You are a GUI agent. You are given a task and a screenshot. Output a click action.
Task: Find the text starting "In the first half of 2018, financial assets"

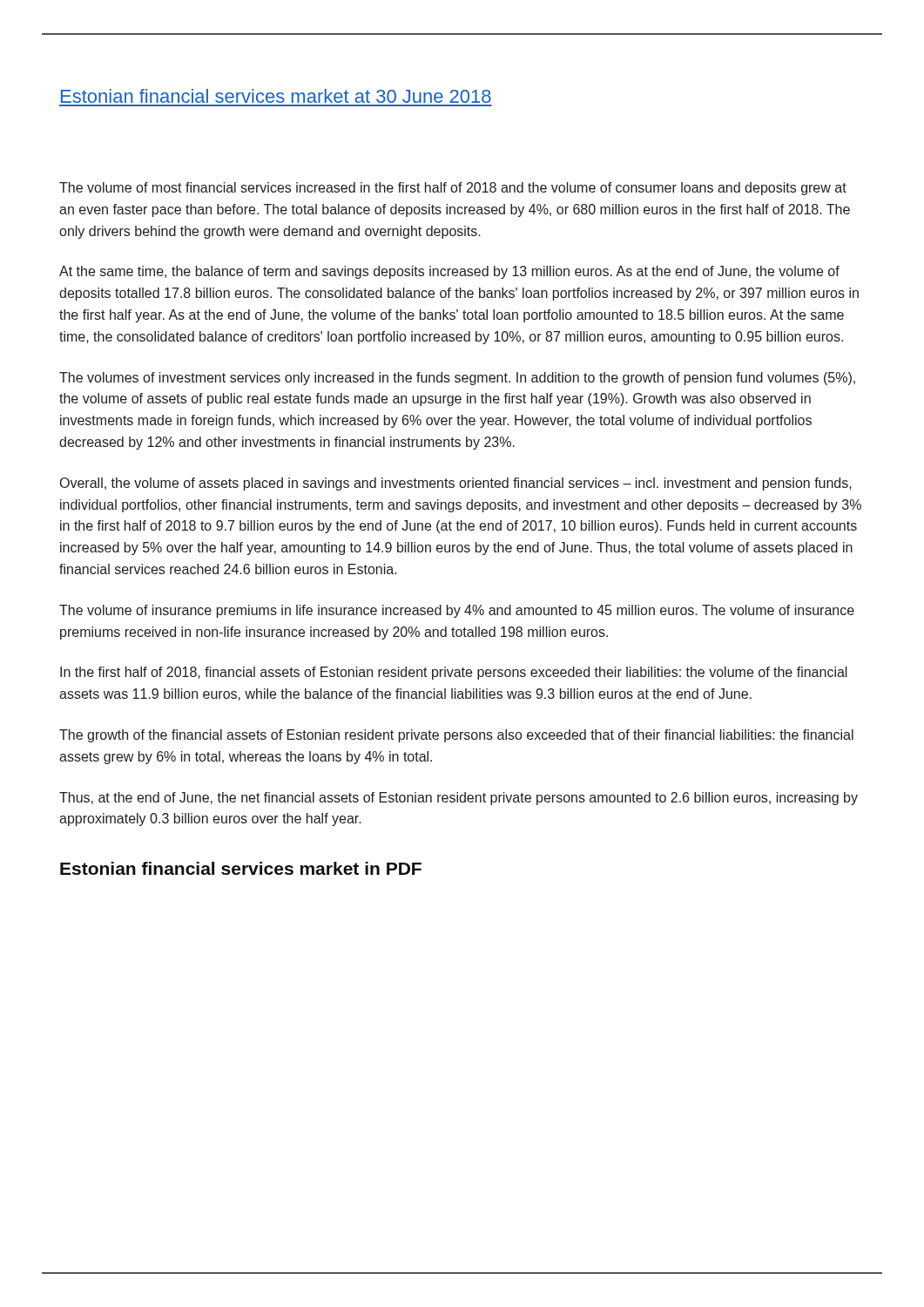point(453,683)
